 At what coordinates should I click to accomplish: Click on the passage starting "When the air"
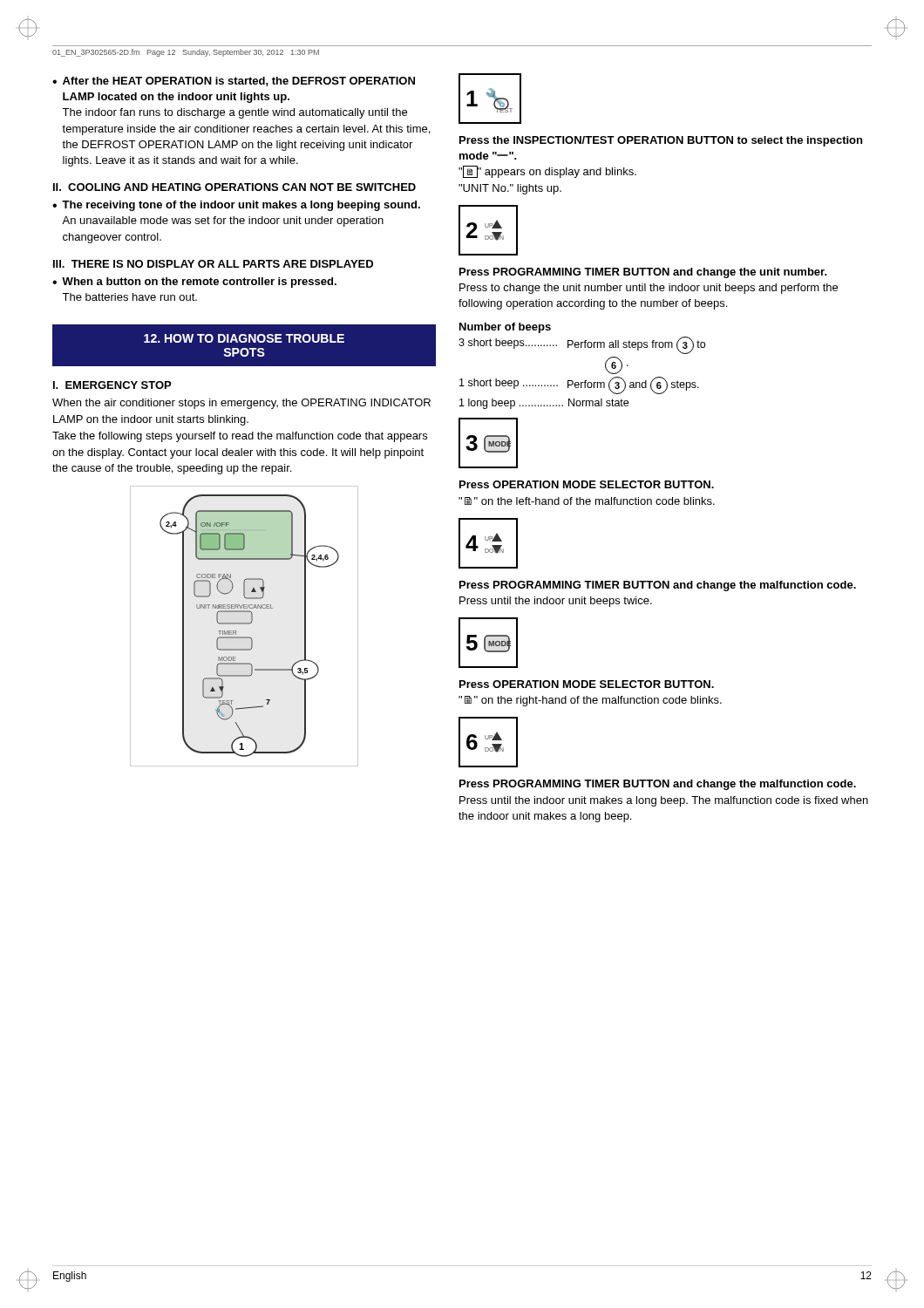point(242,435)
